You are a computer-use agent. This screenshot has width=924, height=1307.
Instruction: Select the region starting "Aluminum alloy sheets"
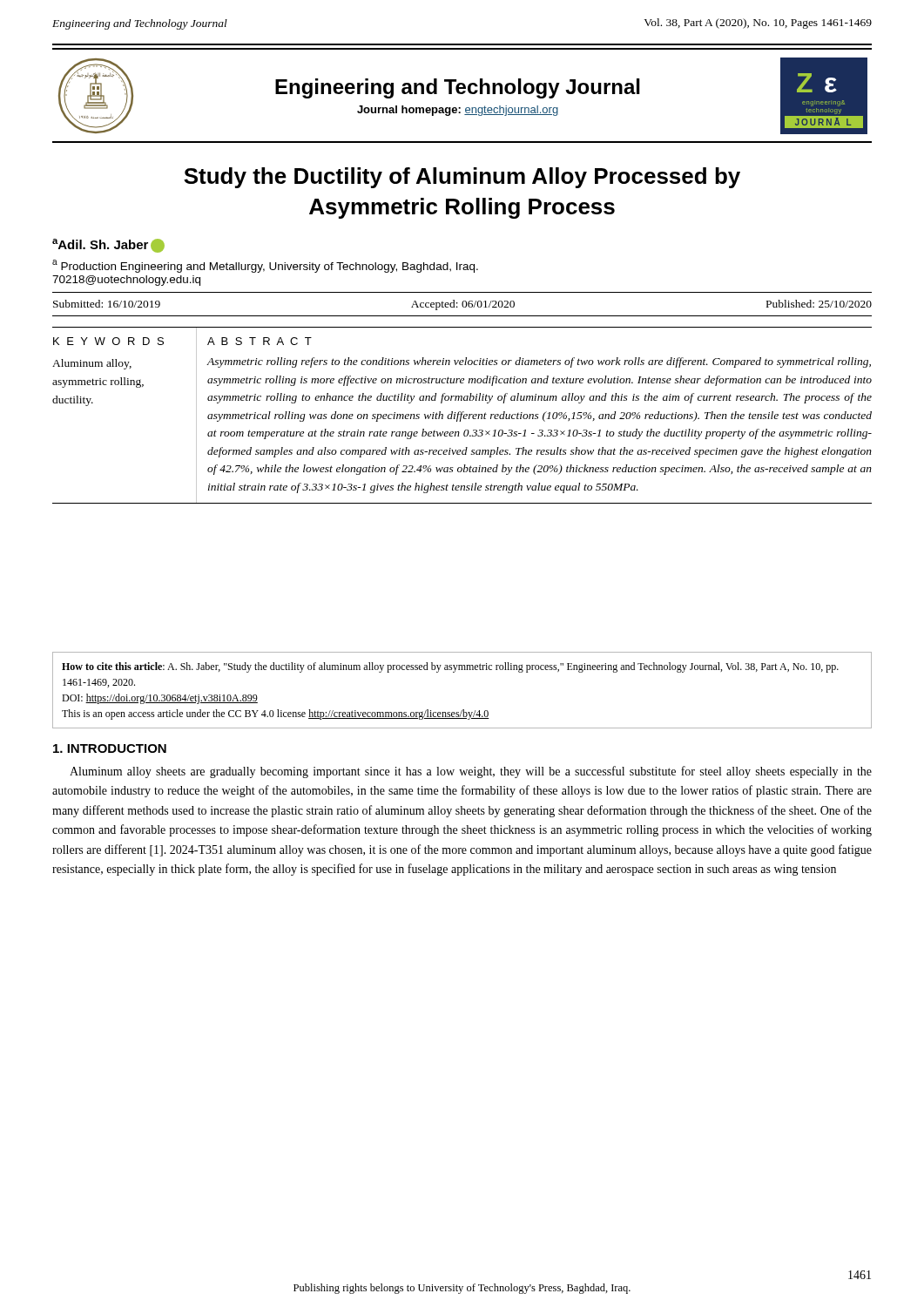[462, 820]
